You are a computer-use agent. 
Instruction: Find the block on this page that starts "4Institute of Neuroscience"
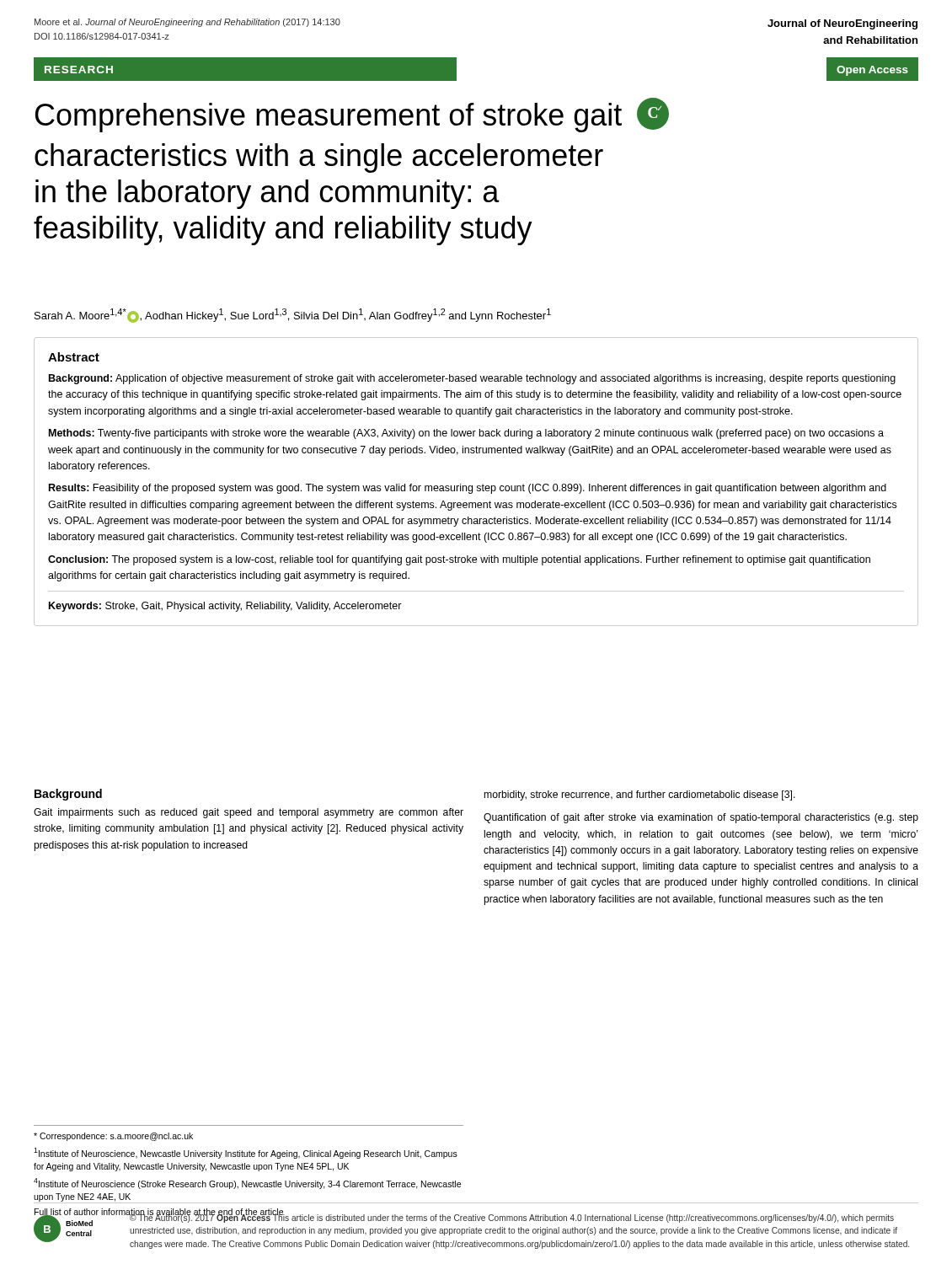coord(247,1189)
